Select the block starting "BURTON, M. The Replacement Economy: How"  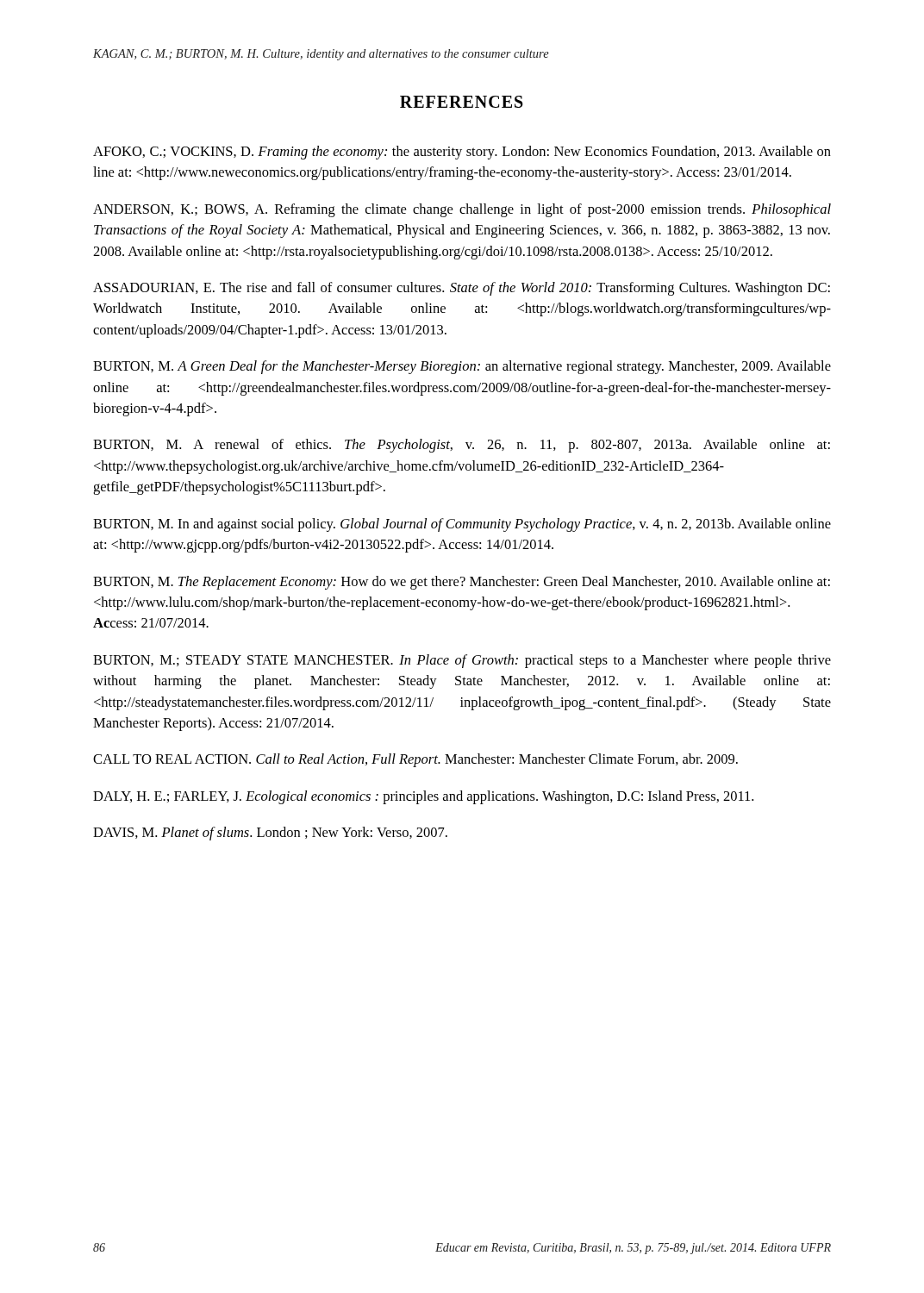tap(462, 602)
